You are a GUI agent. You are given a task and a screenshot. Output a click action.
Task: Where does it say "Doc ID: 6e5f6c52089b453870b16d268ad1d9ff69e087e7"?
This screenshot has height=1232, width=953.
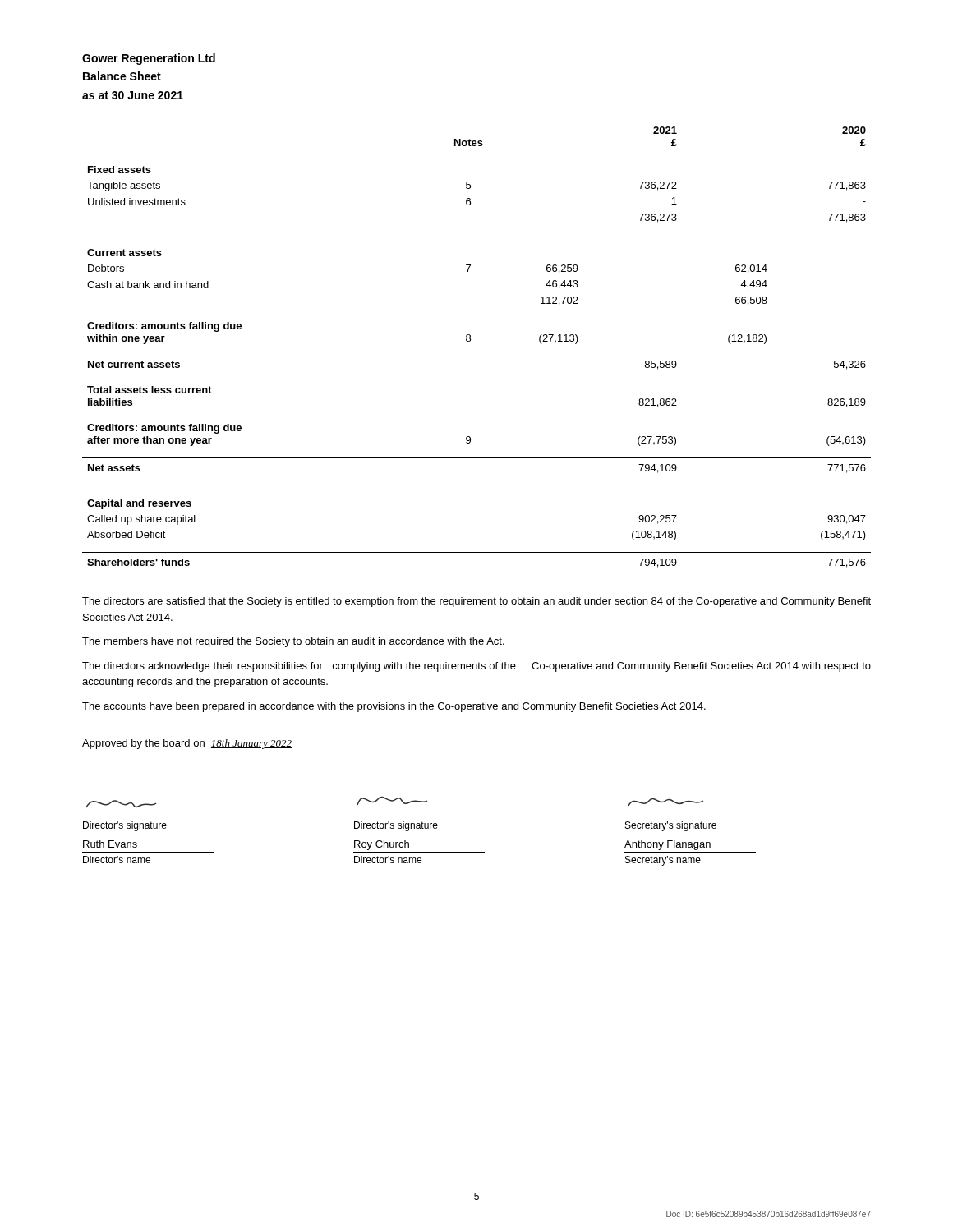pos(768,1214)
